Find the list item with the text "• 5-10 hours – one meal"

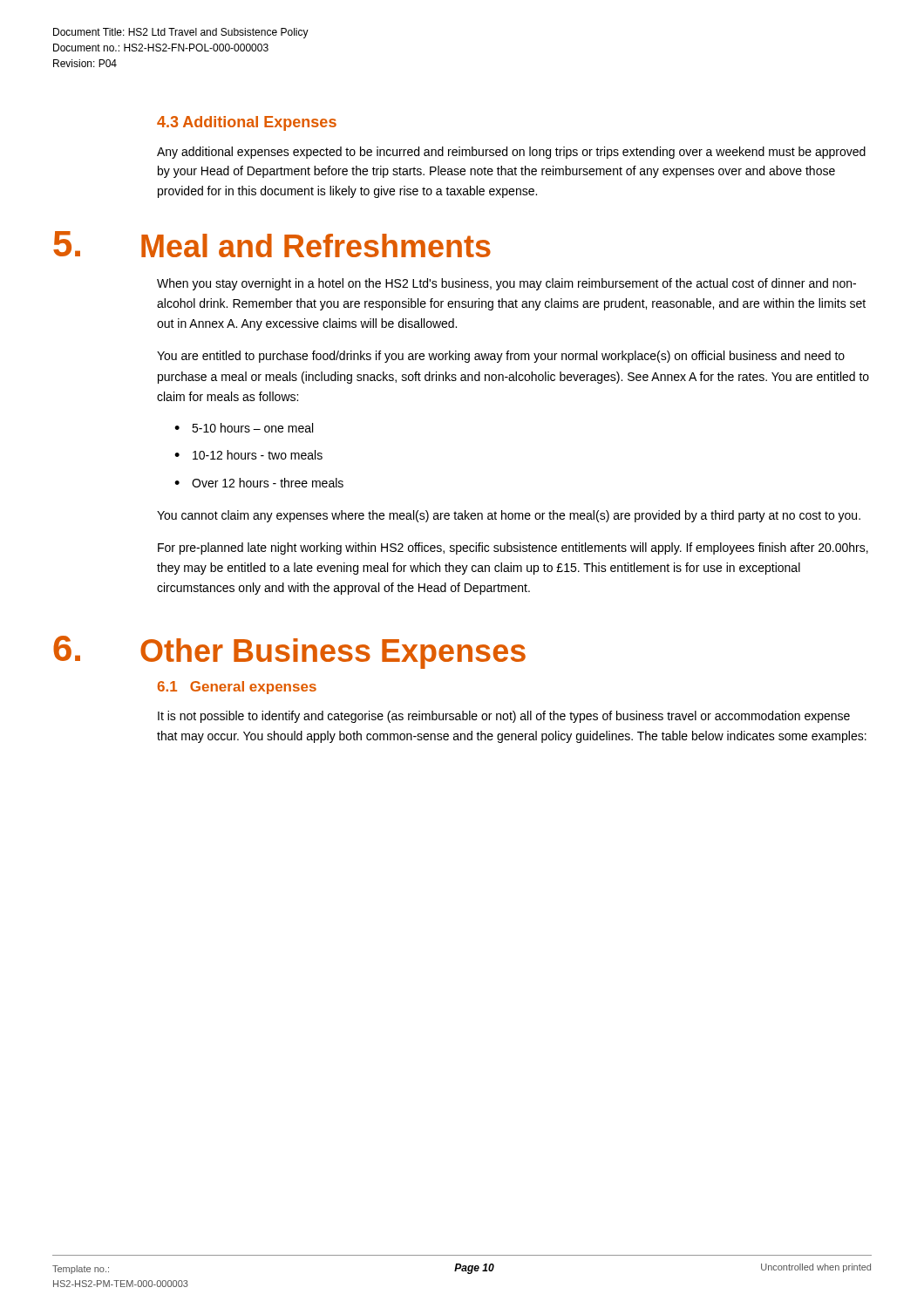[x=244, y=429]
